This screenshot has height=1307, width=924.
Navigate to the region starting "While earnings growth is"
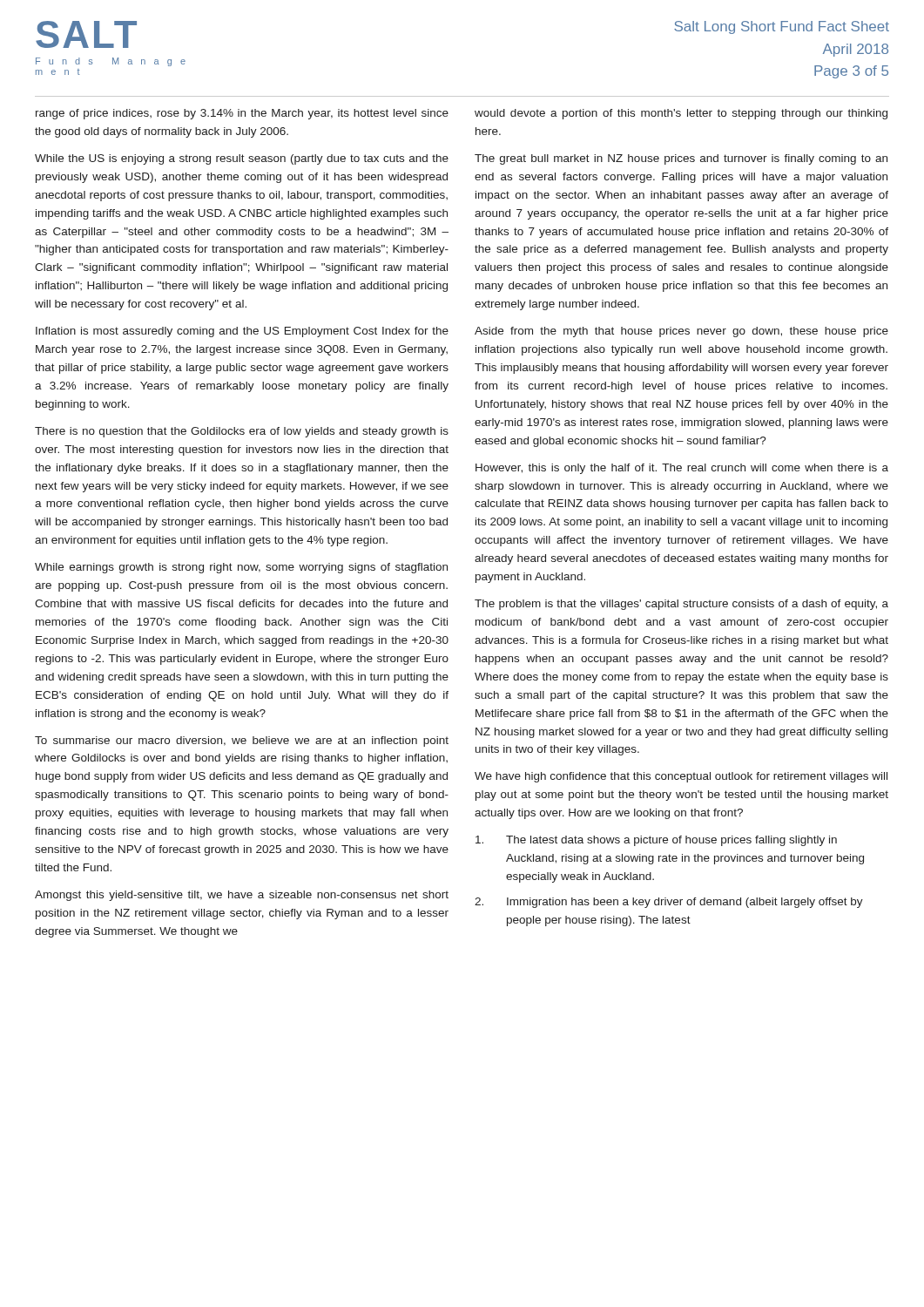pos(242,641)
